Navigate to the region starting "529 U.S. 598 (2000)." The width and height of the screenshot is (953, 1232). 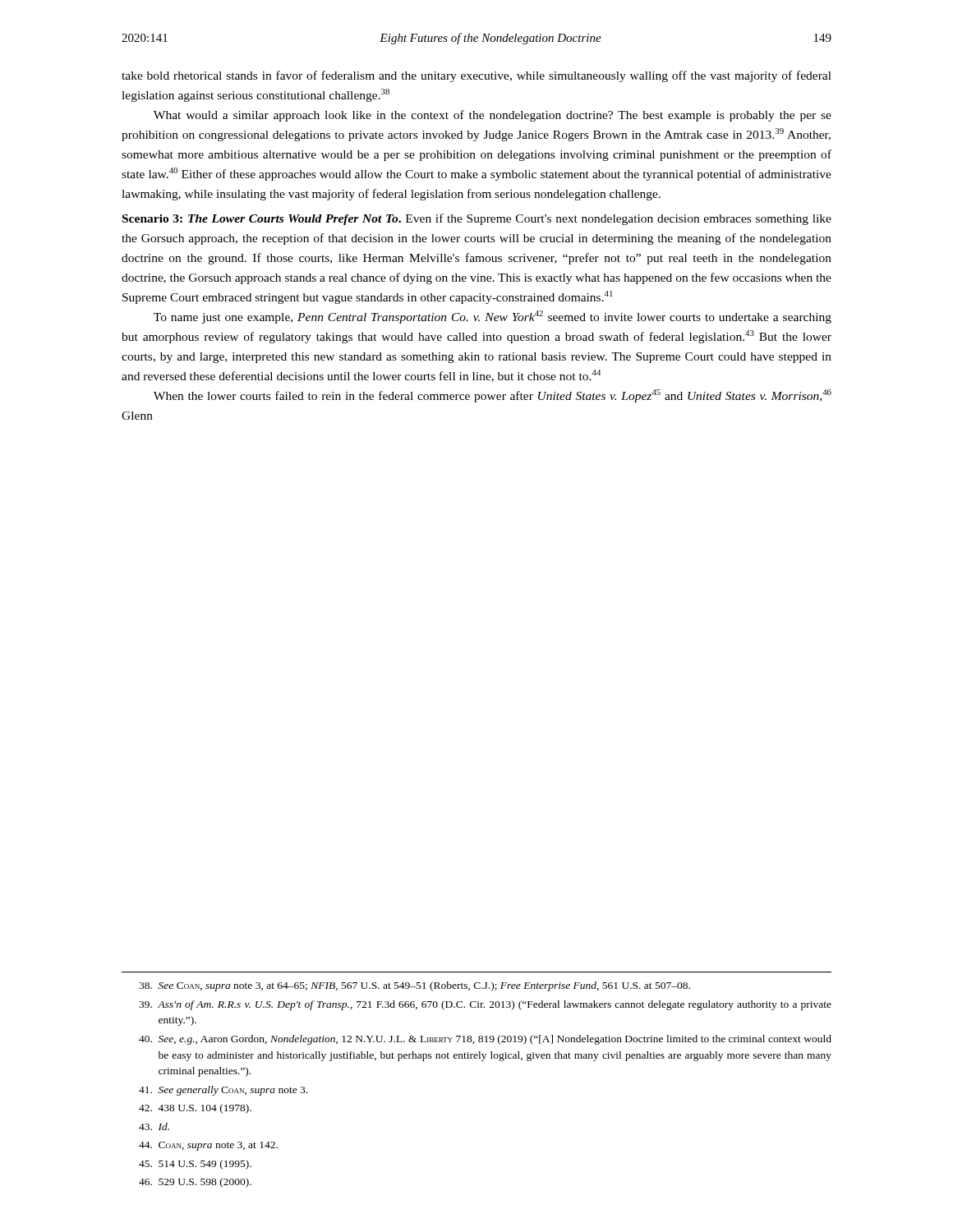(195, 1183)
